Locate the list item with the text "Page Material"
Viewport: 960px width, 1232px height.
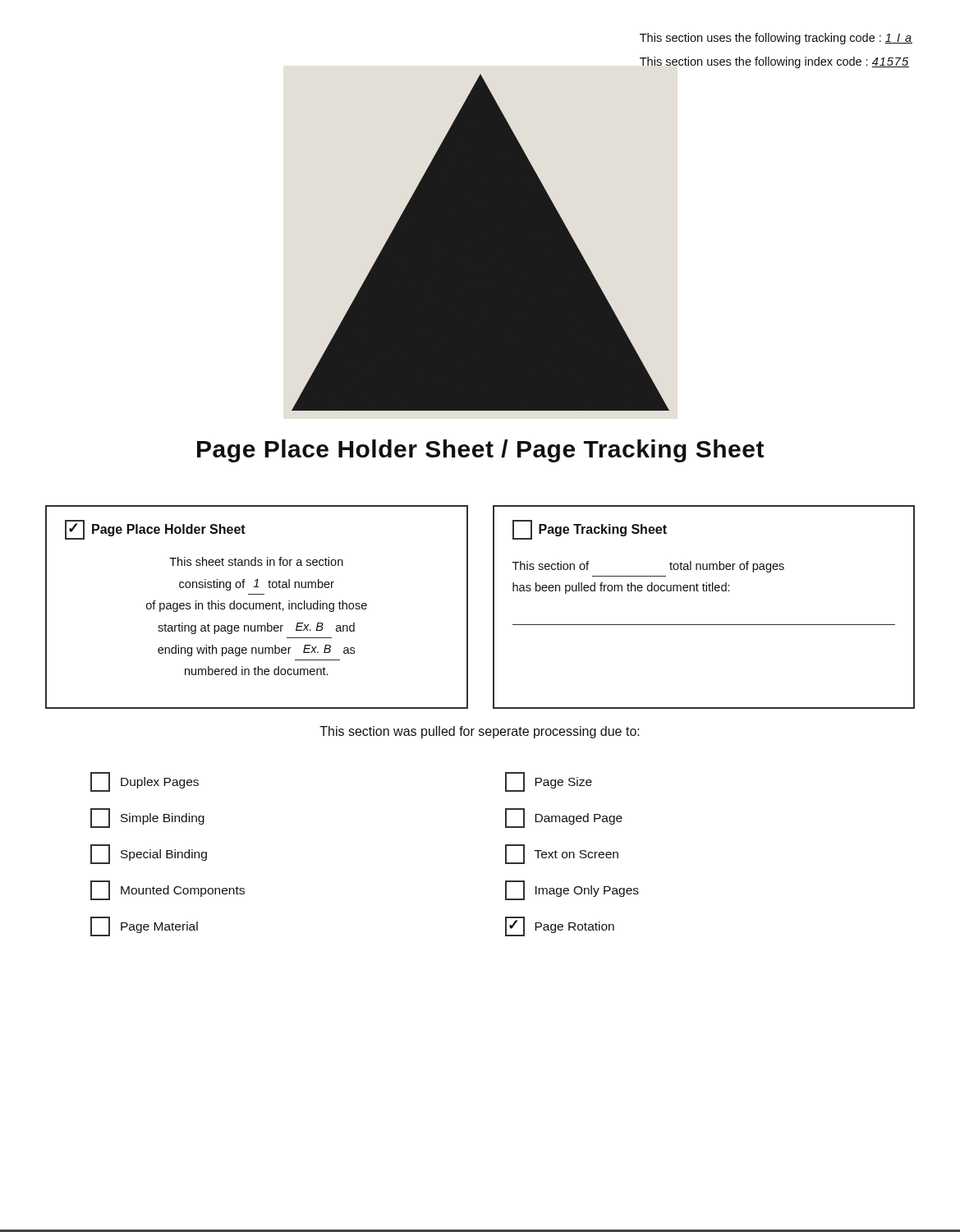(x=144, y=926)
